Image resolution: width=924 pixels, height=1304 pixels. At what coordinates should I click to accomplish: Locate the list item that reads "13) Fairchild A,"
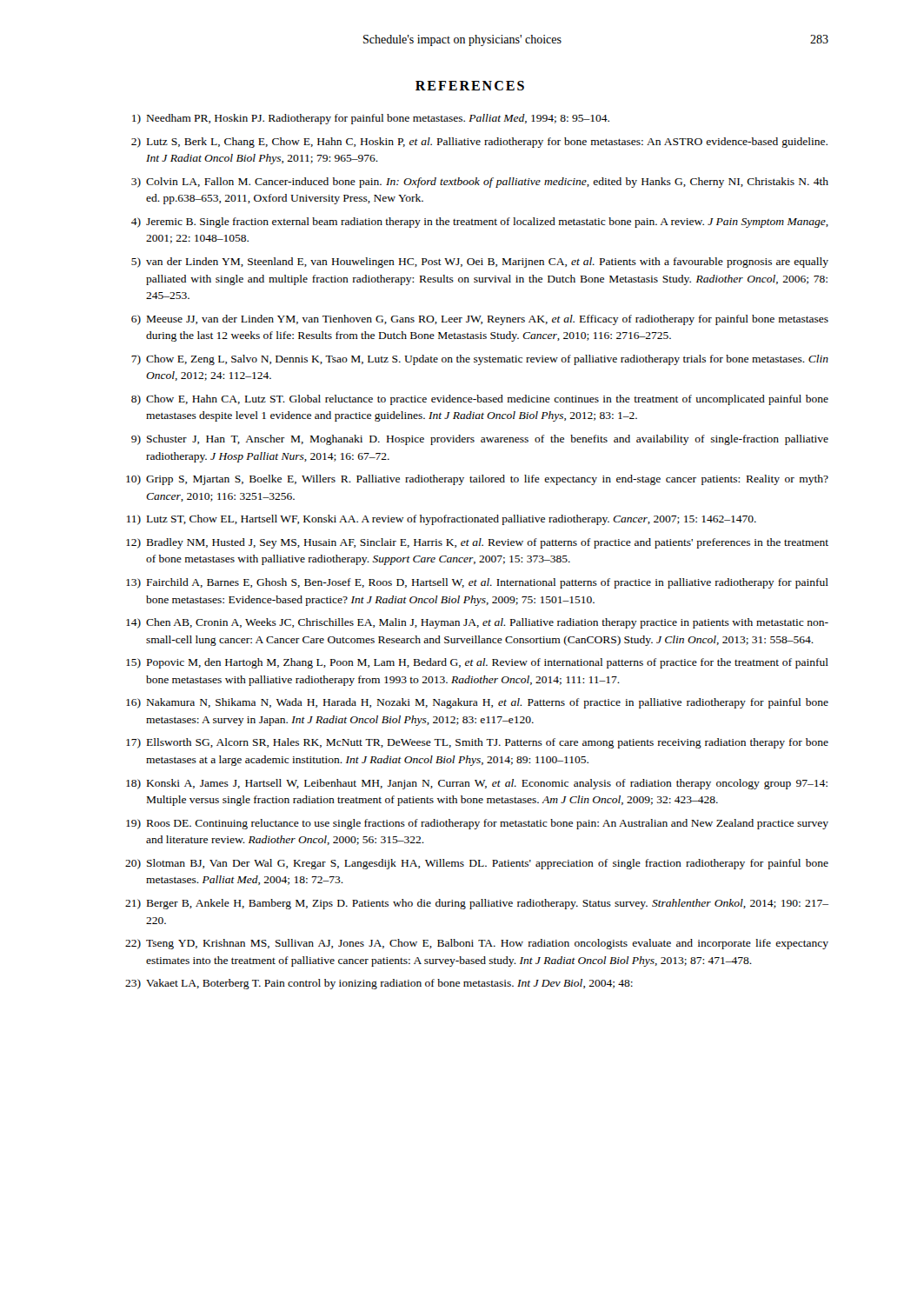471,591
